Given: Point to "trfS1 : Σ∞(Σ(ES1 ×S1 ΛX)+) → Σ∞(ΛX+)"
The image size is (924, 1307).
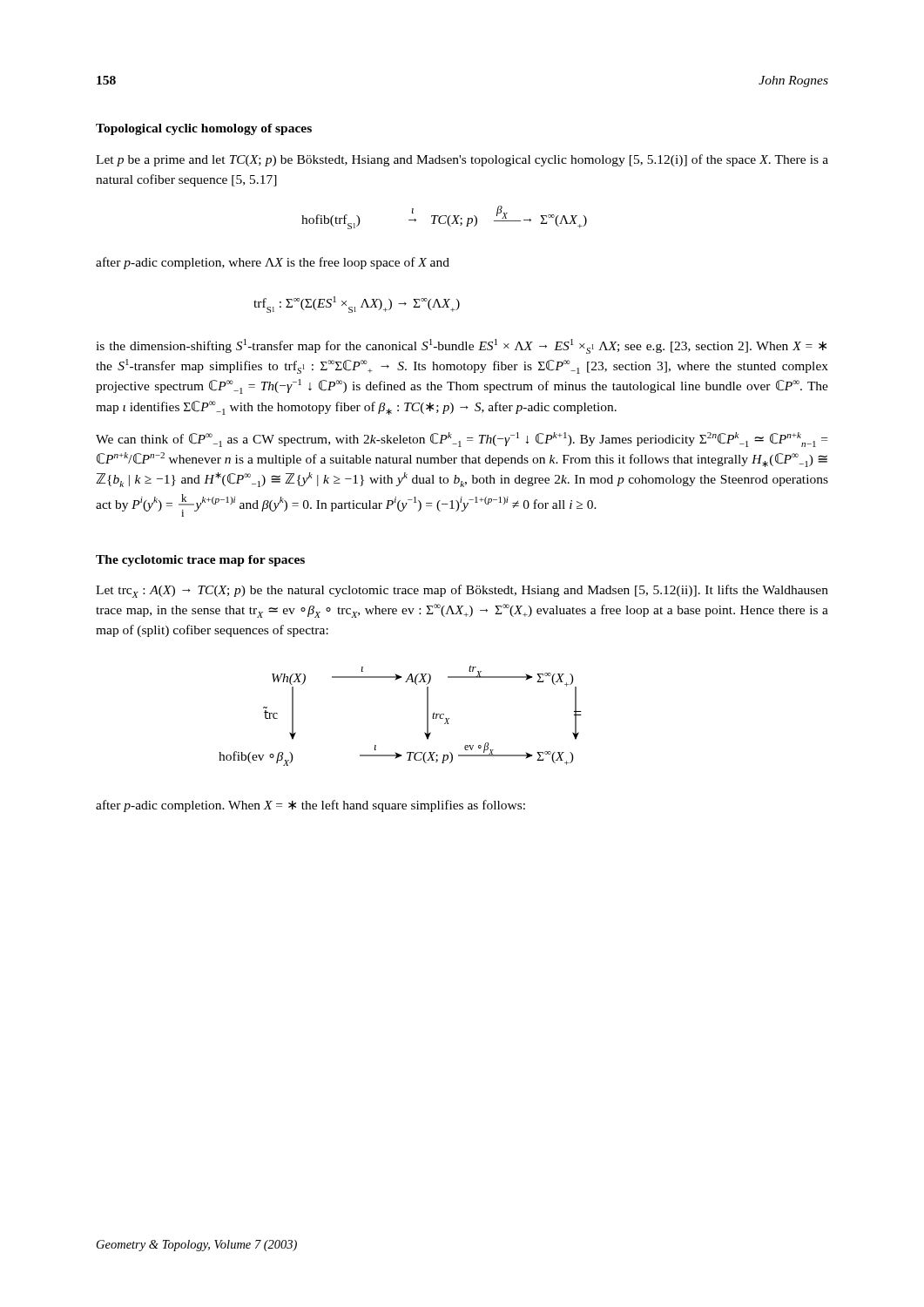Looking at the screenshot, I should coord(462,301).
